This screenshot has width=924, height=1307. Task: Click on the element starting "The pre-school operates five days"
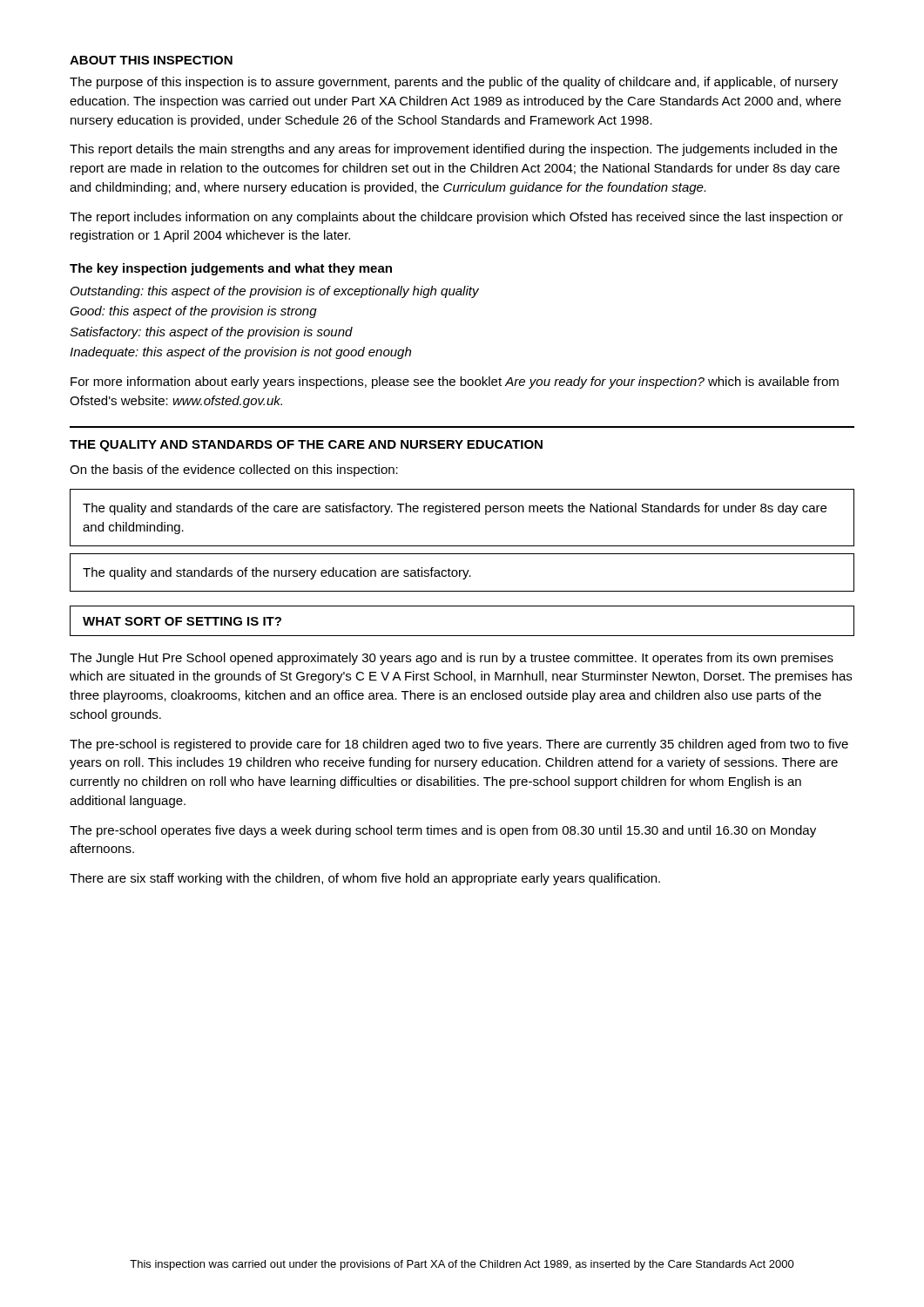(443, 839)
